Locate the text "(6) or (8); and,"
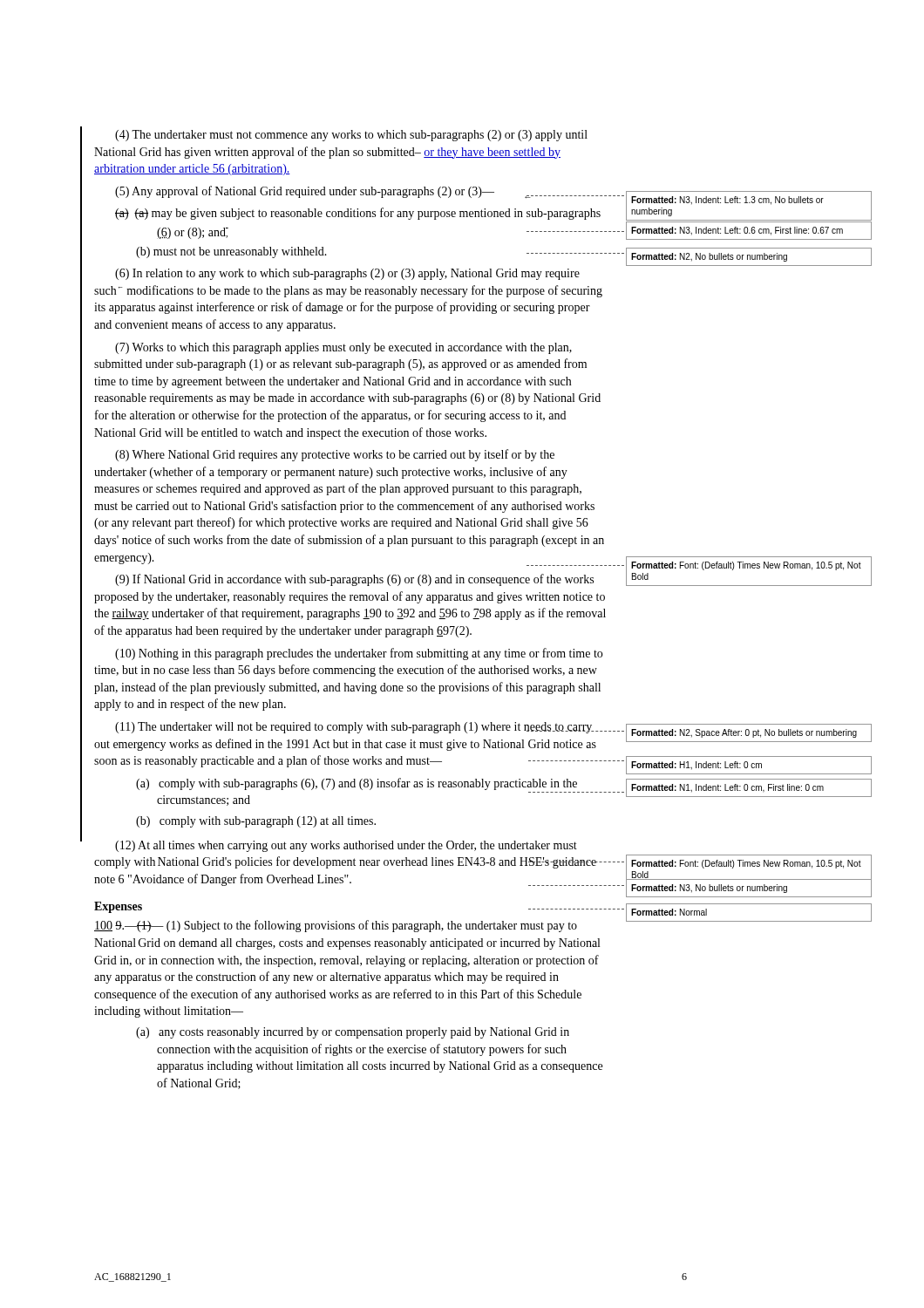This screenshot has height=1308, width=924. pyautogui.click(x=192, y=232)
